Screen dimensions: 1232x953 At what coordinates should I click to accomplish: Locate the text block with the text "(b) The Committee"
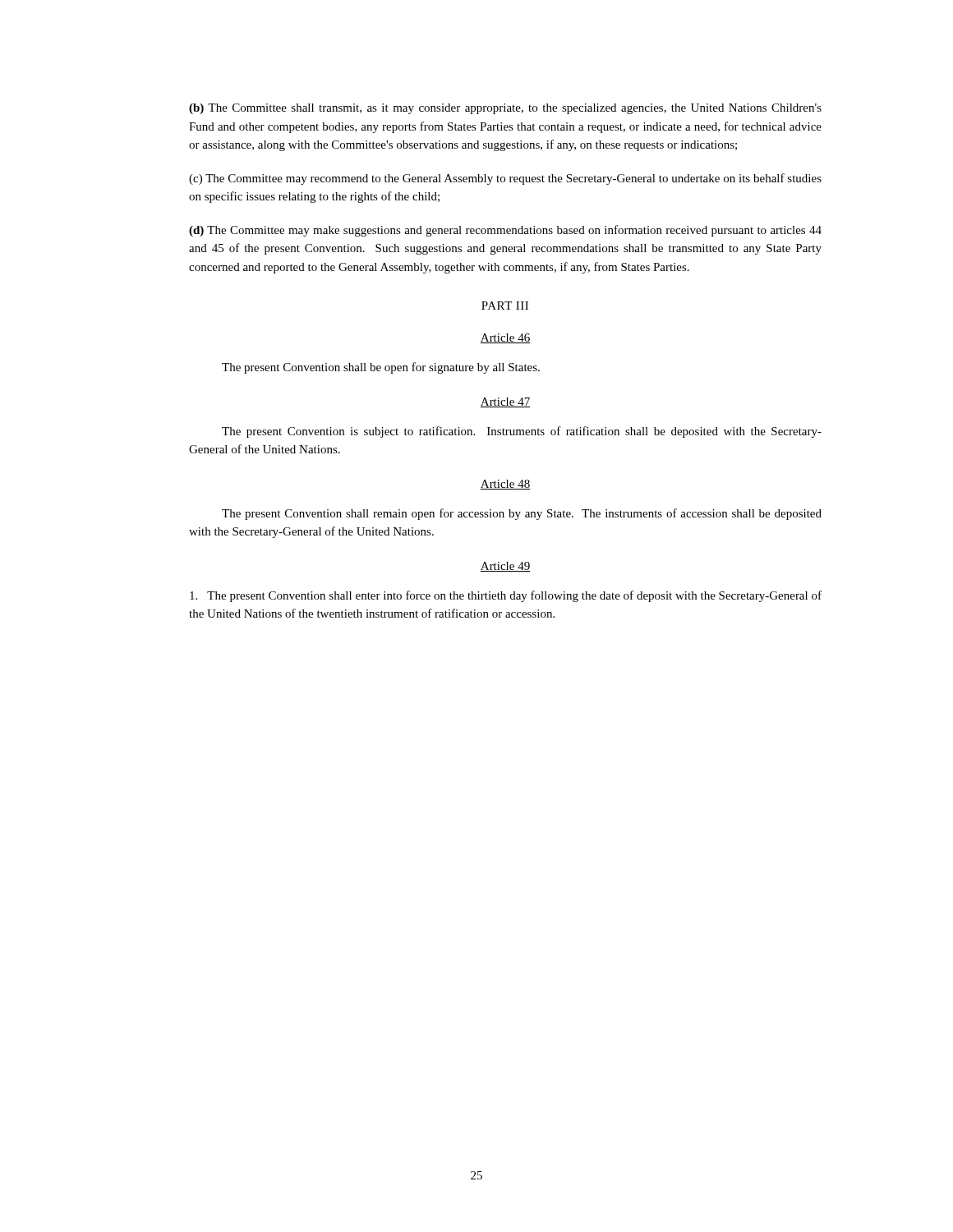tap(505, 126)
